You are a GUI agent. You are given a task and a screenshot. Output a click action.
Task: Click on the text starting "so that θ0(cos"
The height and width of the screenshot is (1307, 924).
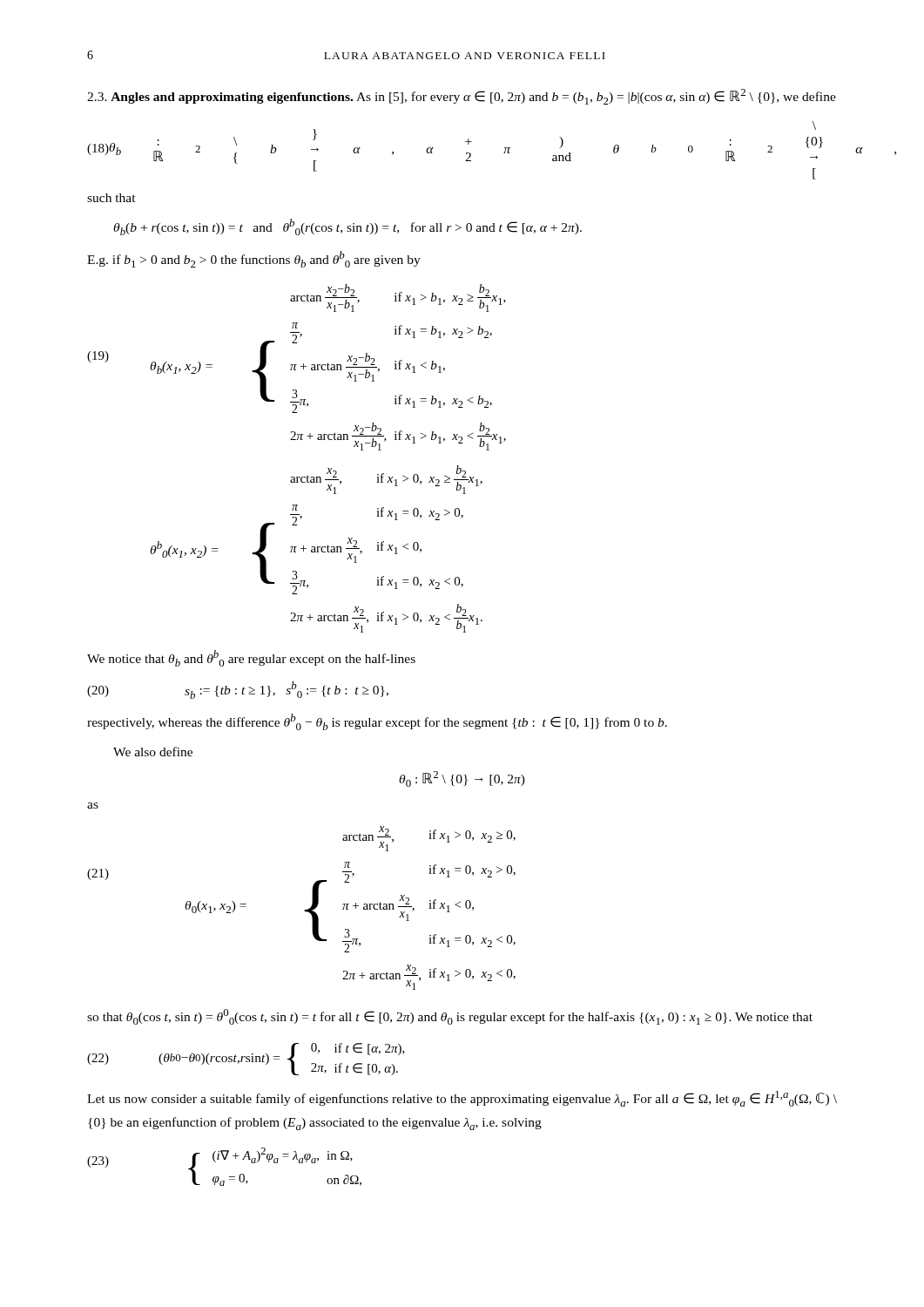pos(450,1016)
